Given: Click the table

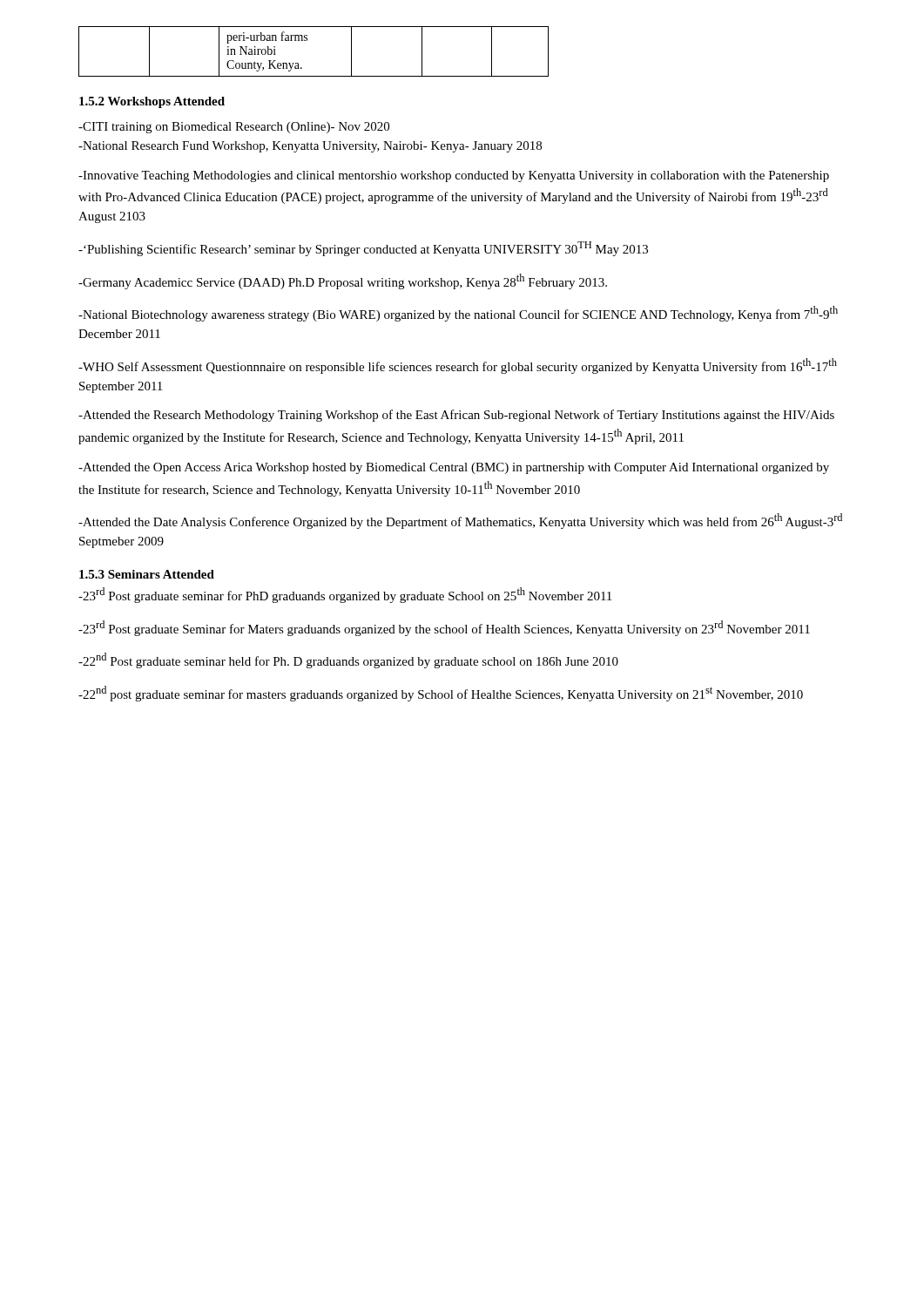Looking at the screenshot, I should pos(462,51).
